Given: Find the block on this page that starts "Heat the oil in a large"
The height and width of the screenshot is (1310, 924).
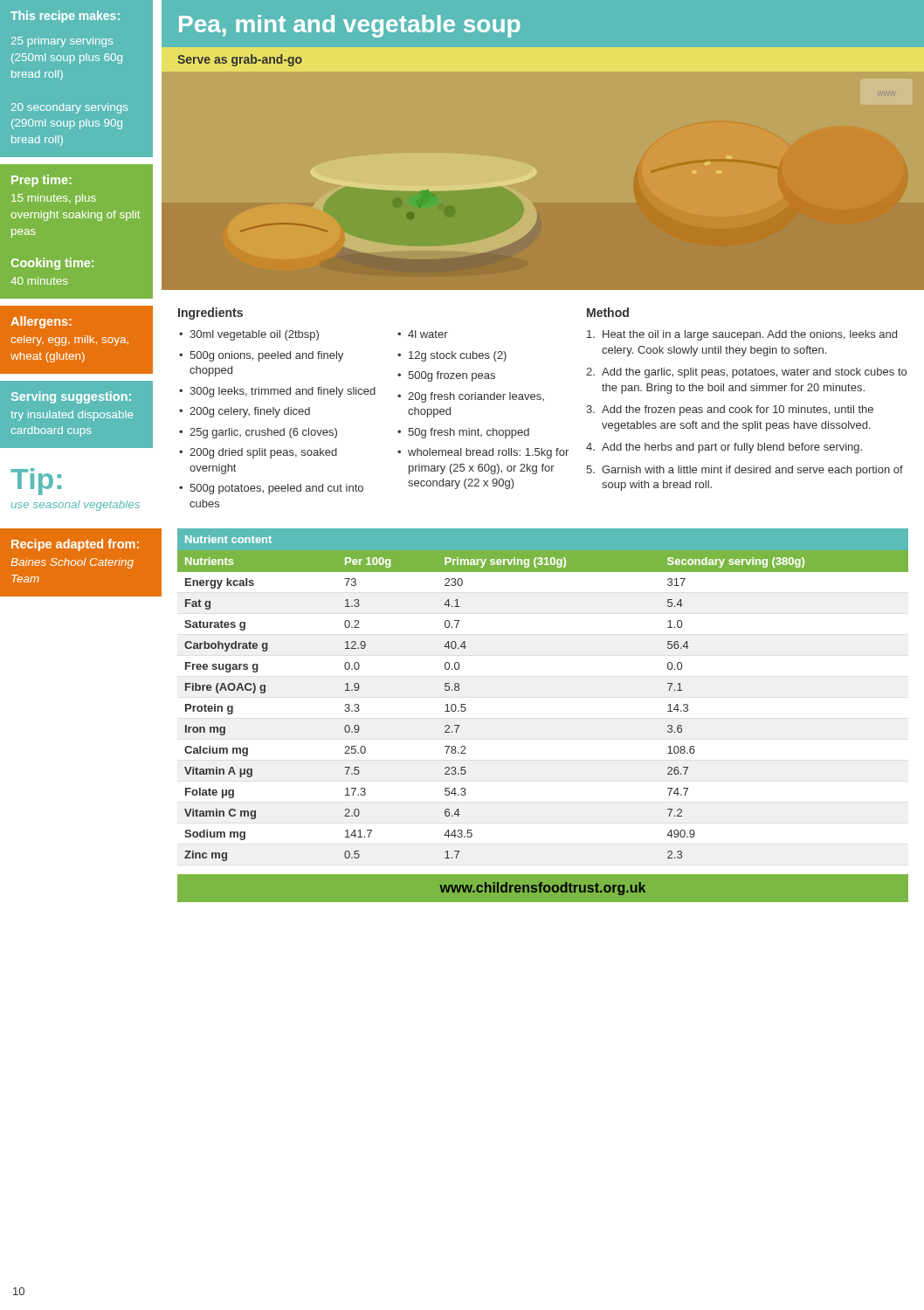Looking at the screenshot, I should pos(750,342).
